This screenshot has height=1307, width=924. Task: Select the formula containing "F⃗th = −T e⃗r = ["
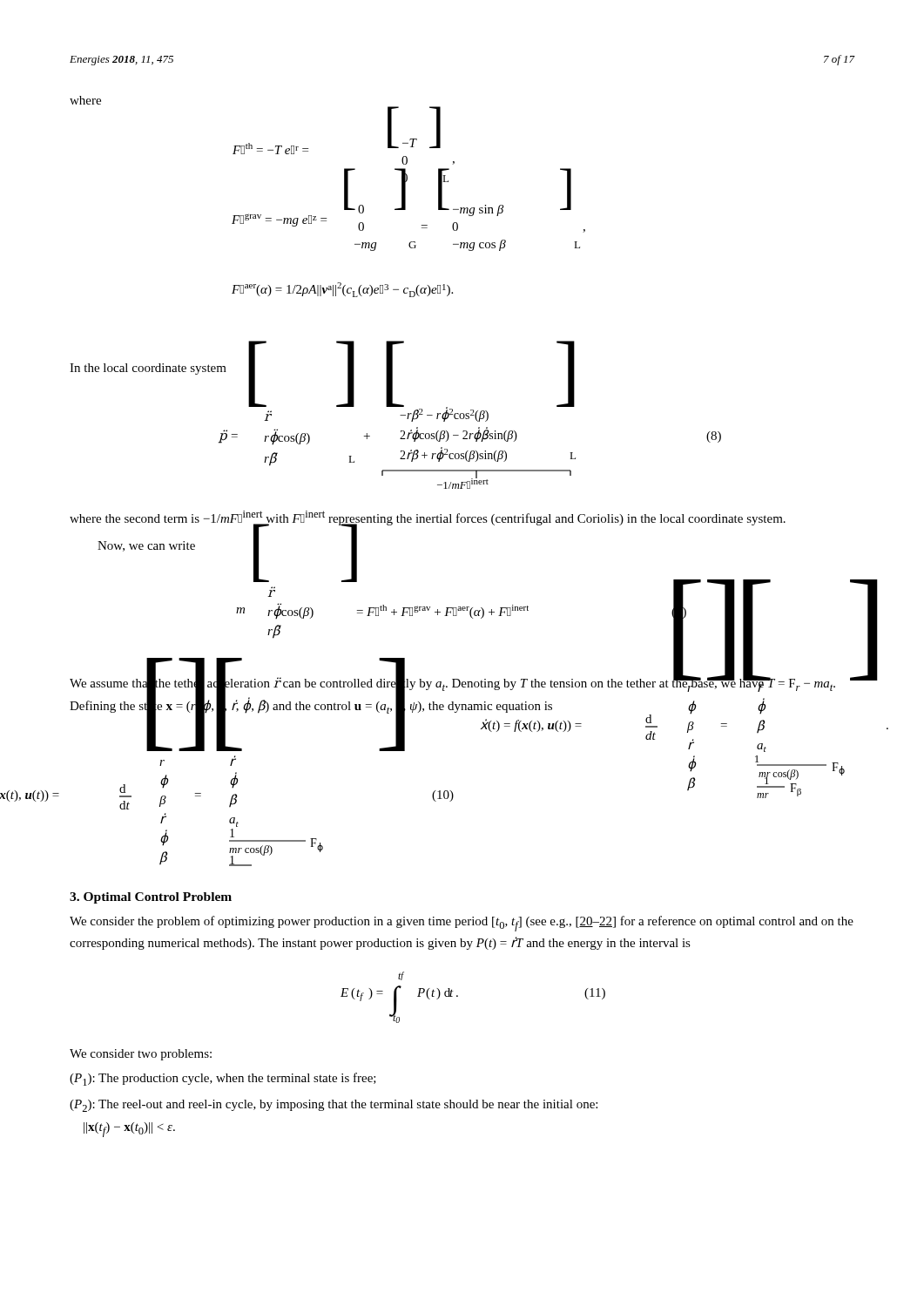[x=462, y=232]
